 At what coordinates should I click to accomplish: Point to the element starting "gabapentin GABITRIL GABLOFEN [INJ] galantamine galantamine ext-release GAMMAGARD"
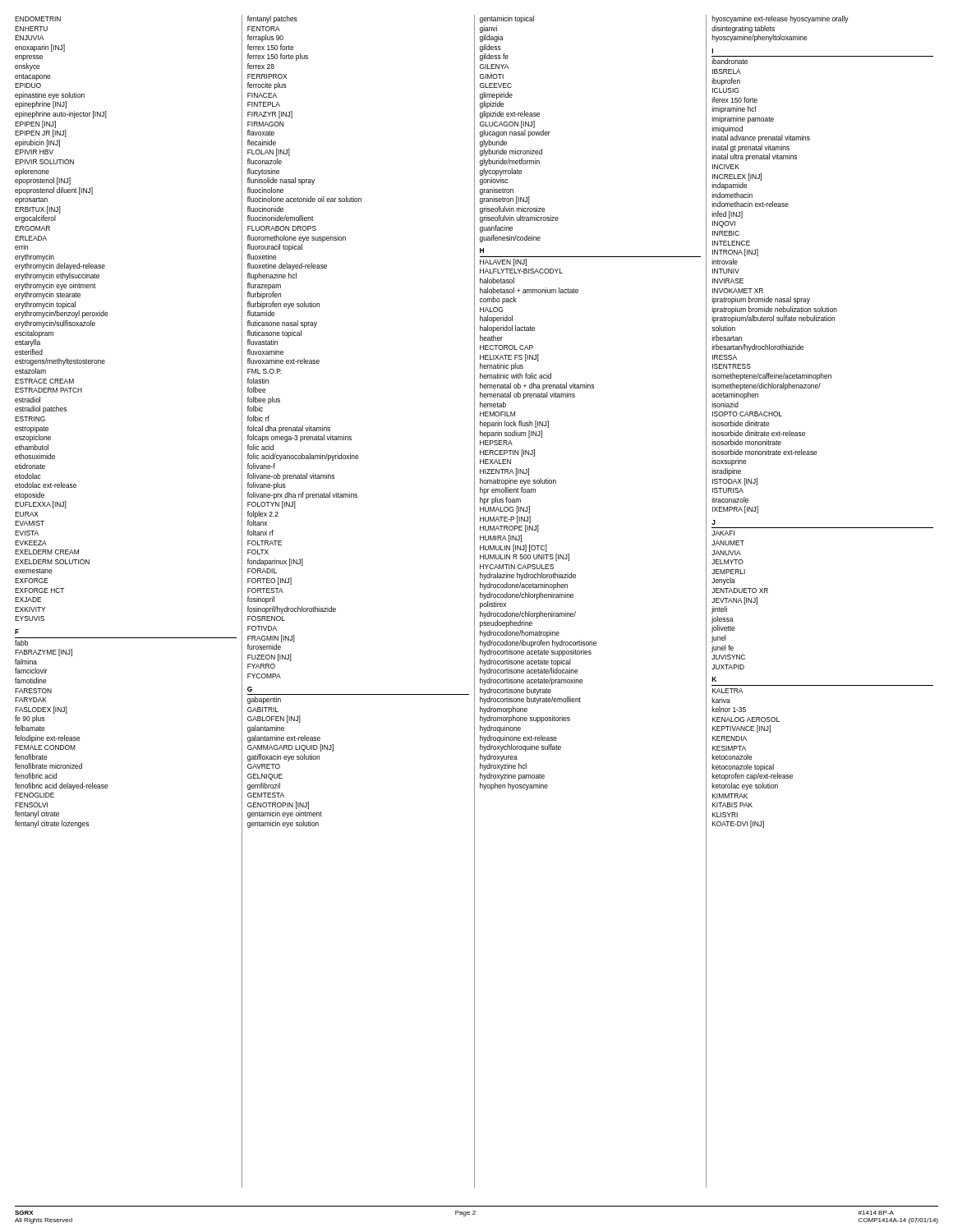[264, 700]
